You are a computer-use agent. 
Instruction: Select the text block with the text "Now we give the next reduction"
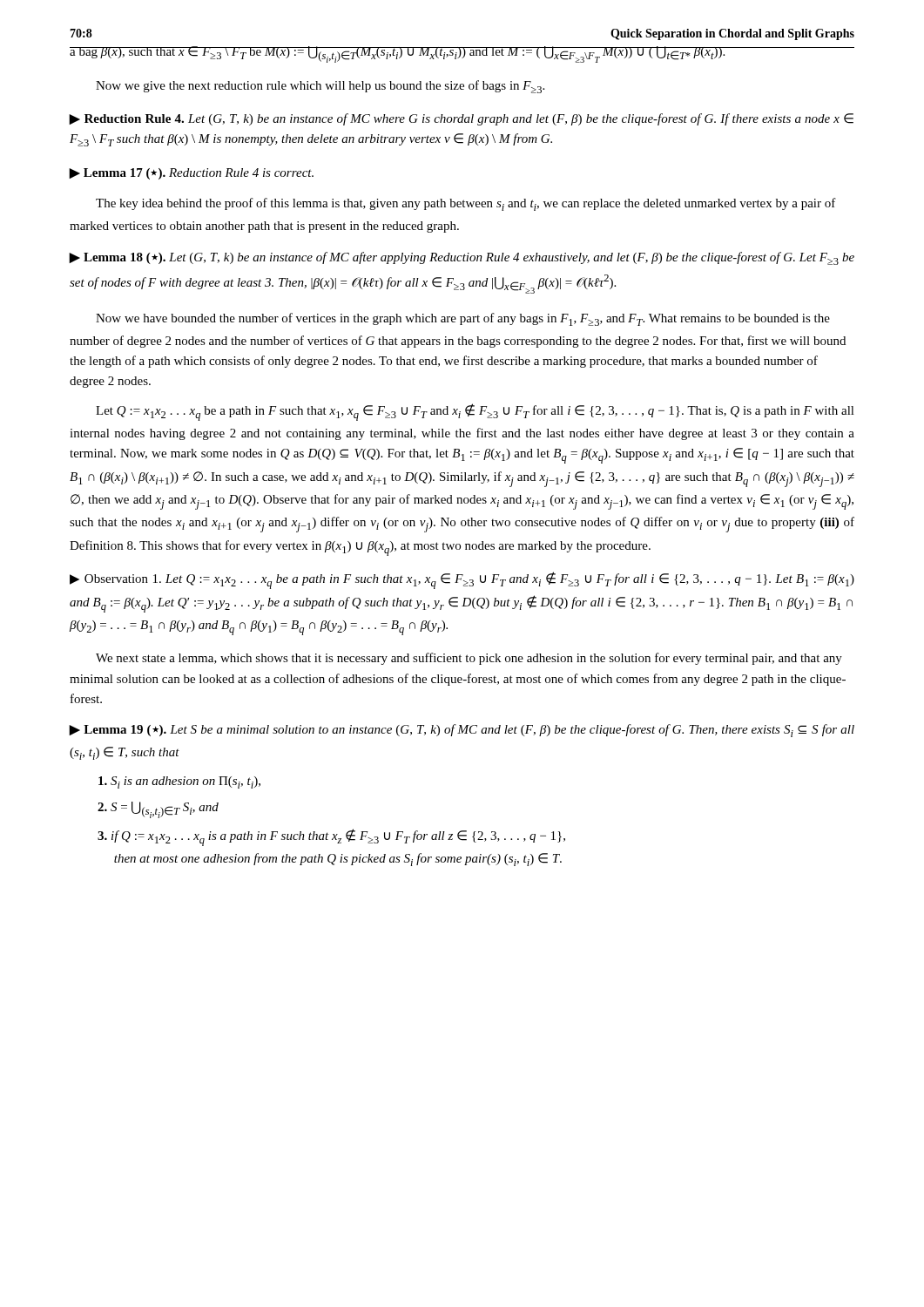click(321, 87)
